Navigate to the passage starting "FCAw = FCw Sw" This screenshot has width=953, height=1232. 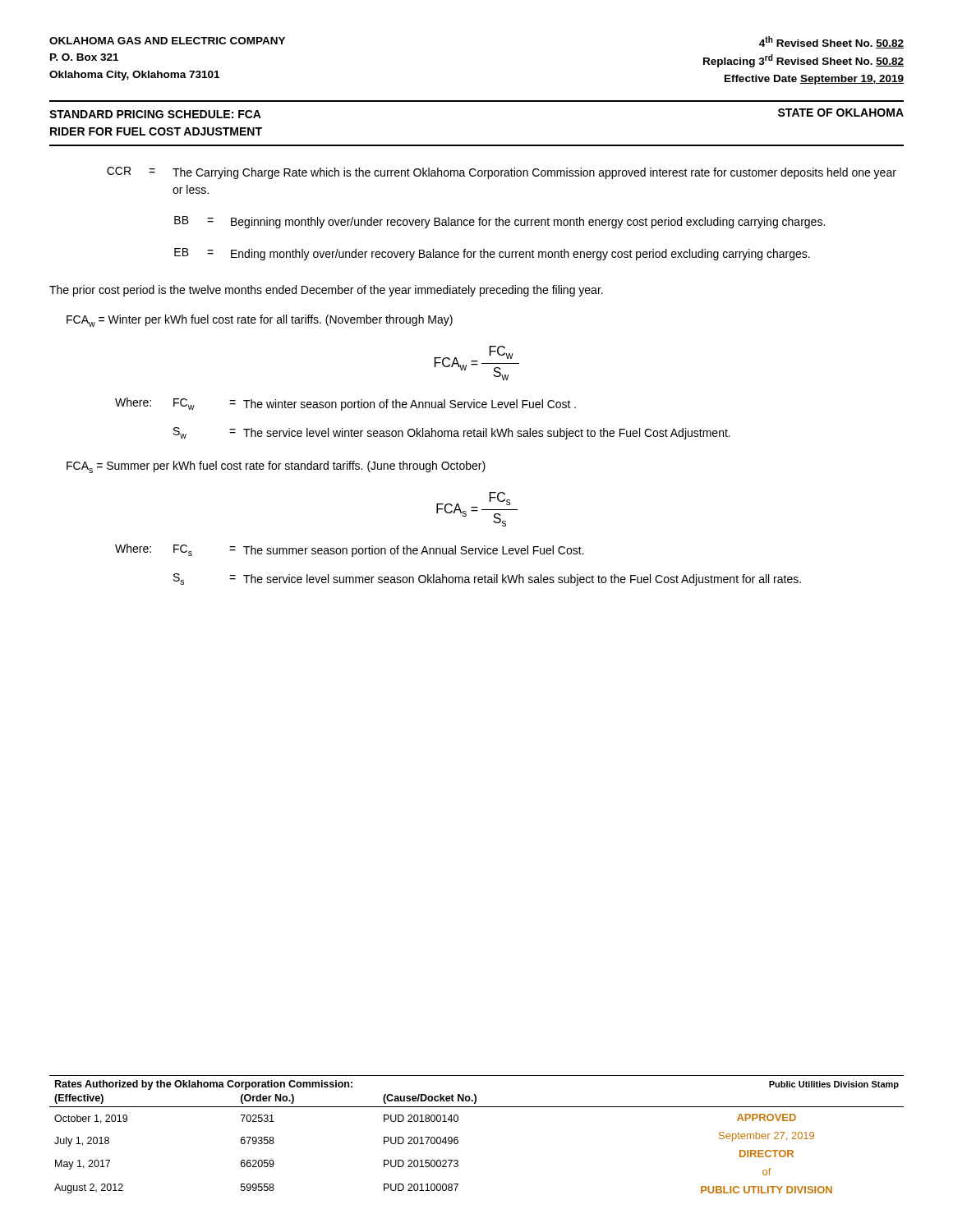point(476,363)
